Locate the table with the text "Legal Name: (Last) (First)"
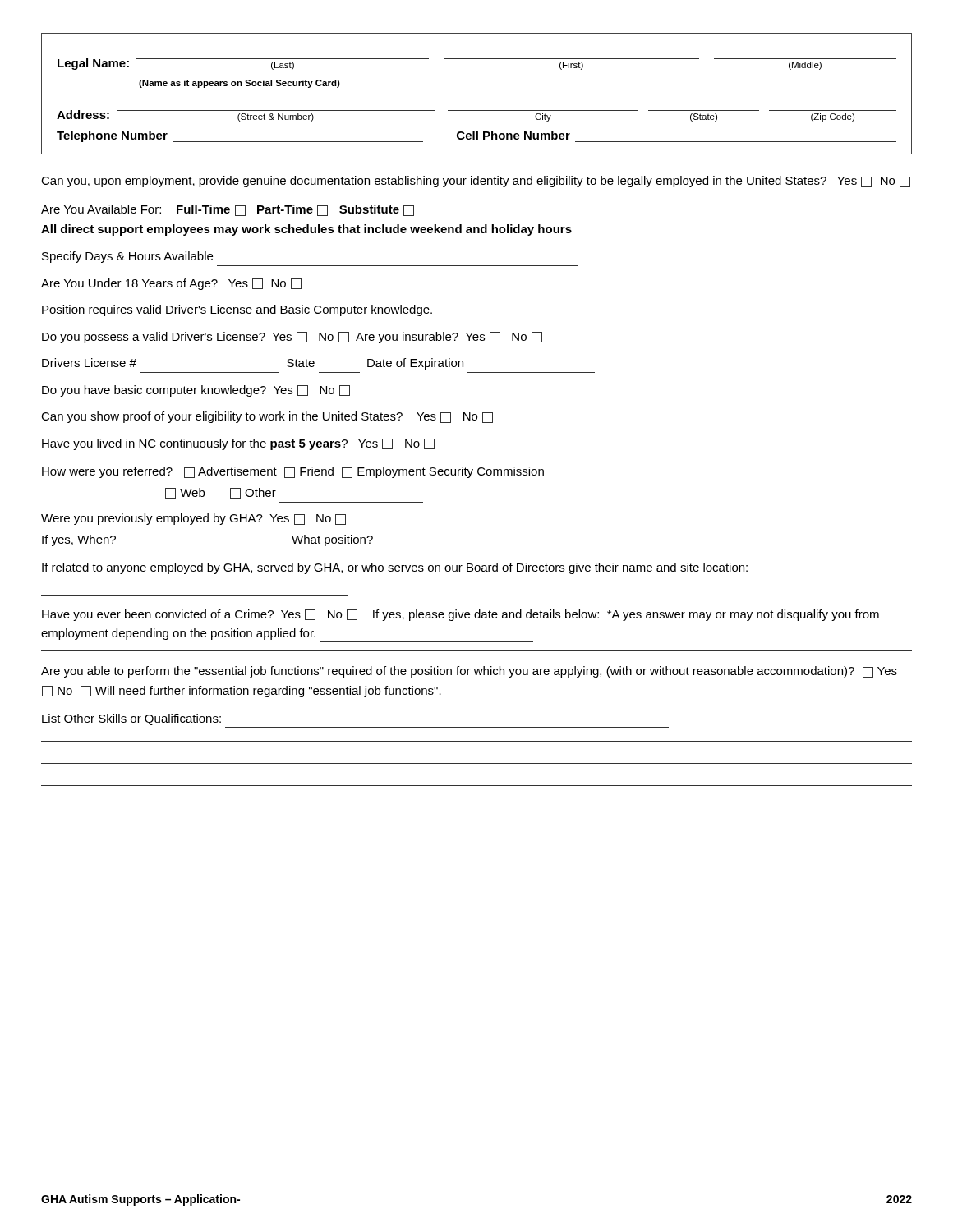953x1232 pixels. [x=476, y=94]
